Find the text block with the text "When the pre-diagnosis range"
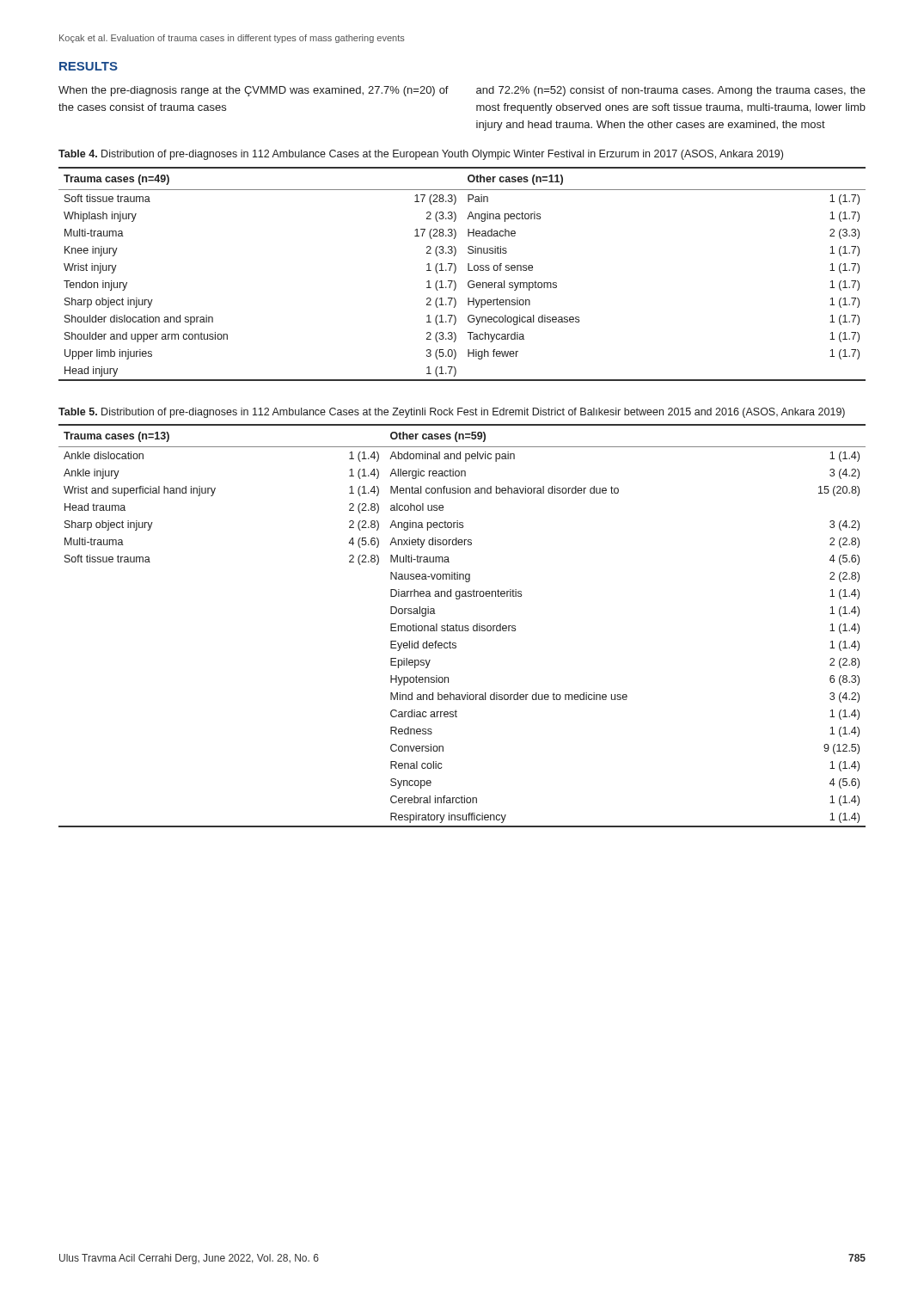924x1290 pixels. click(253, 99)
